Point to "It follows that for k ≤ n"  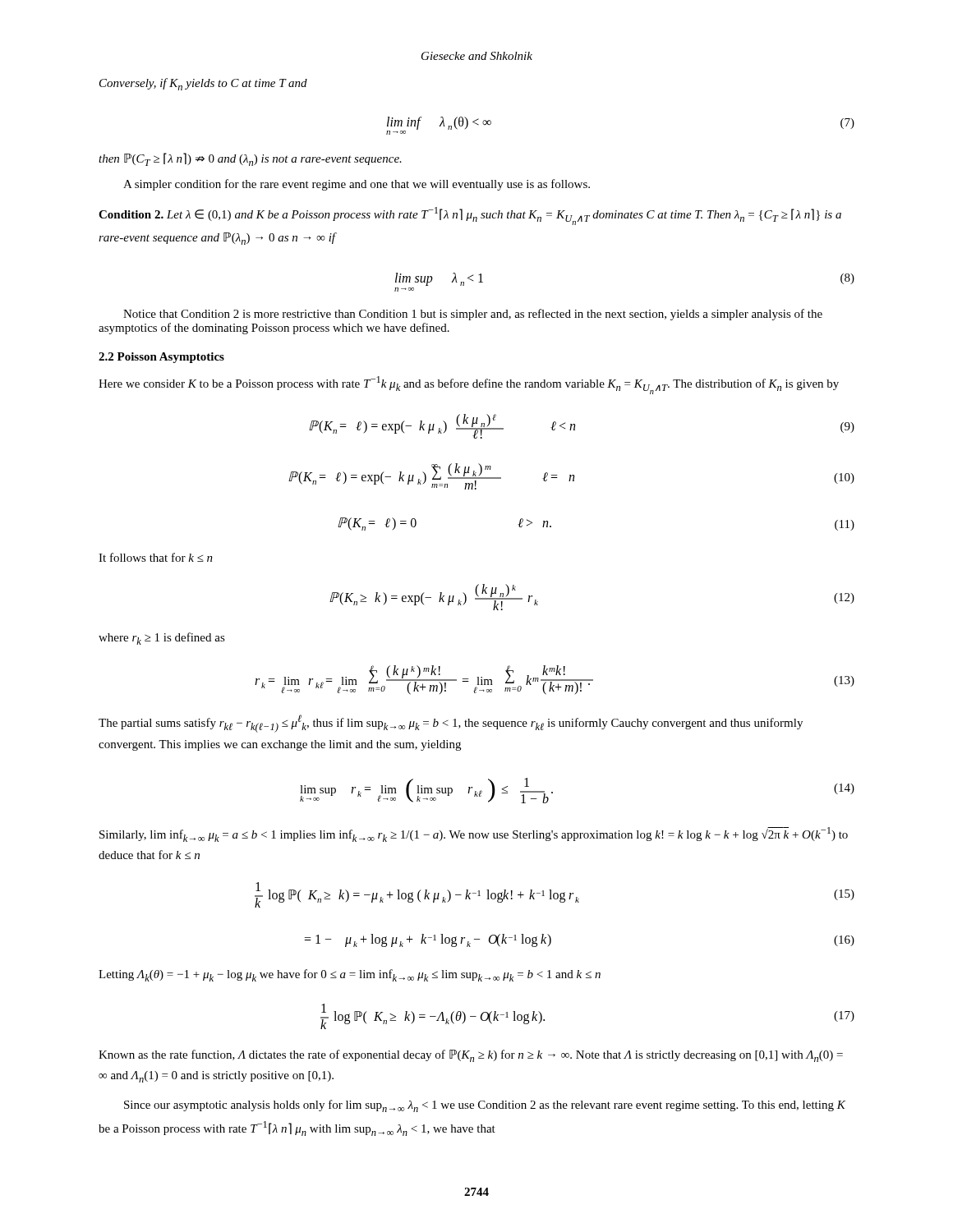(x=156, y=558)
